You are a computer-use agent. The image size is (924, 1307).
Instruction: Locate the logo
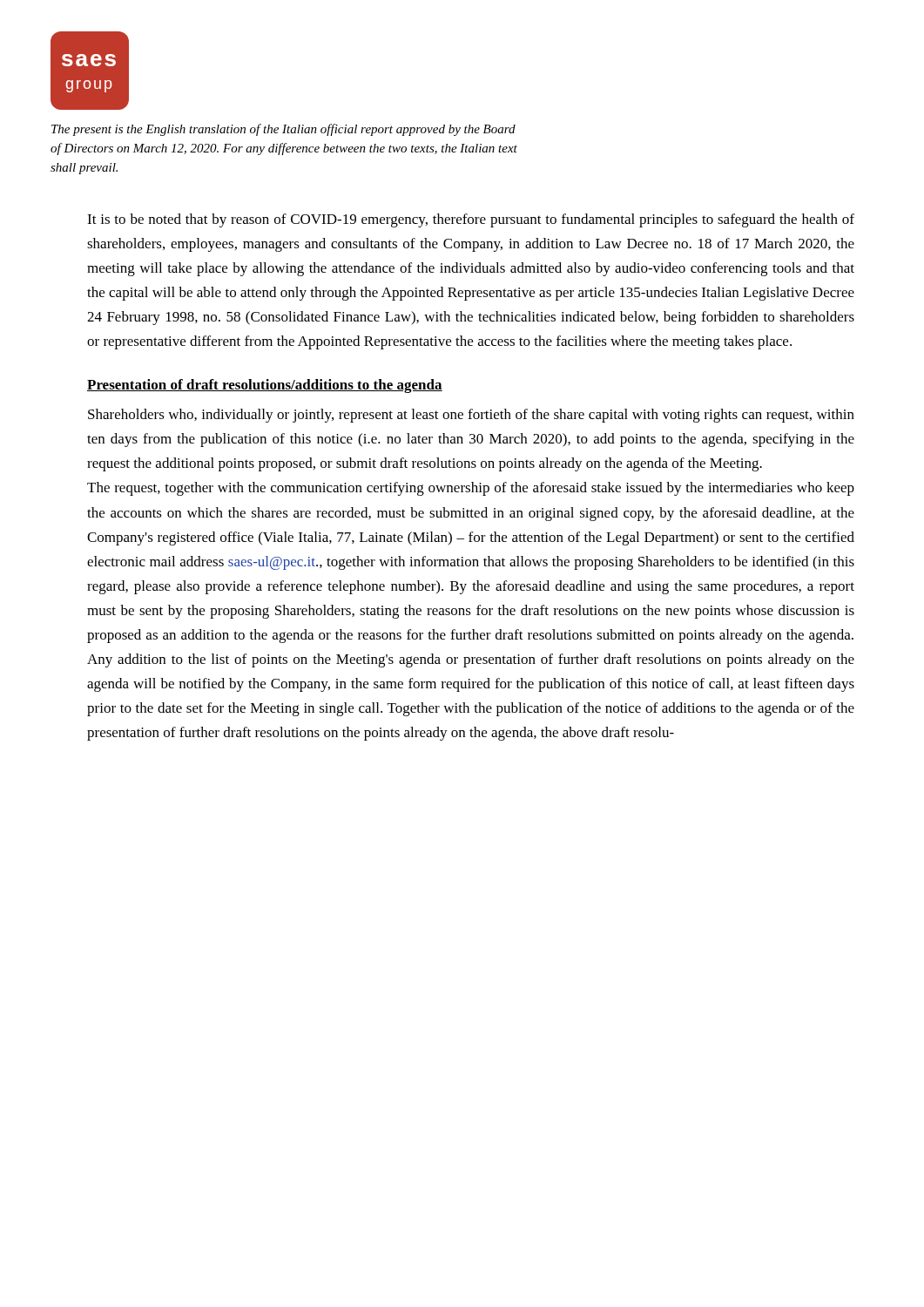94,71
